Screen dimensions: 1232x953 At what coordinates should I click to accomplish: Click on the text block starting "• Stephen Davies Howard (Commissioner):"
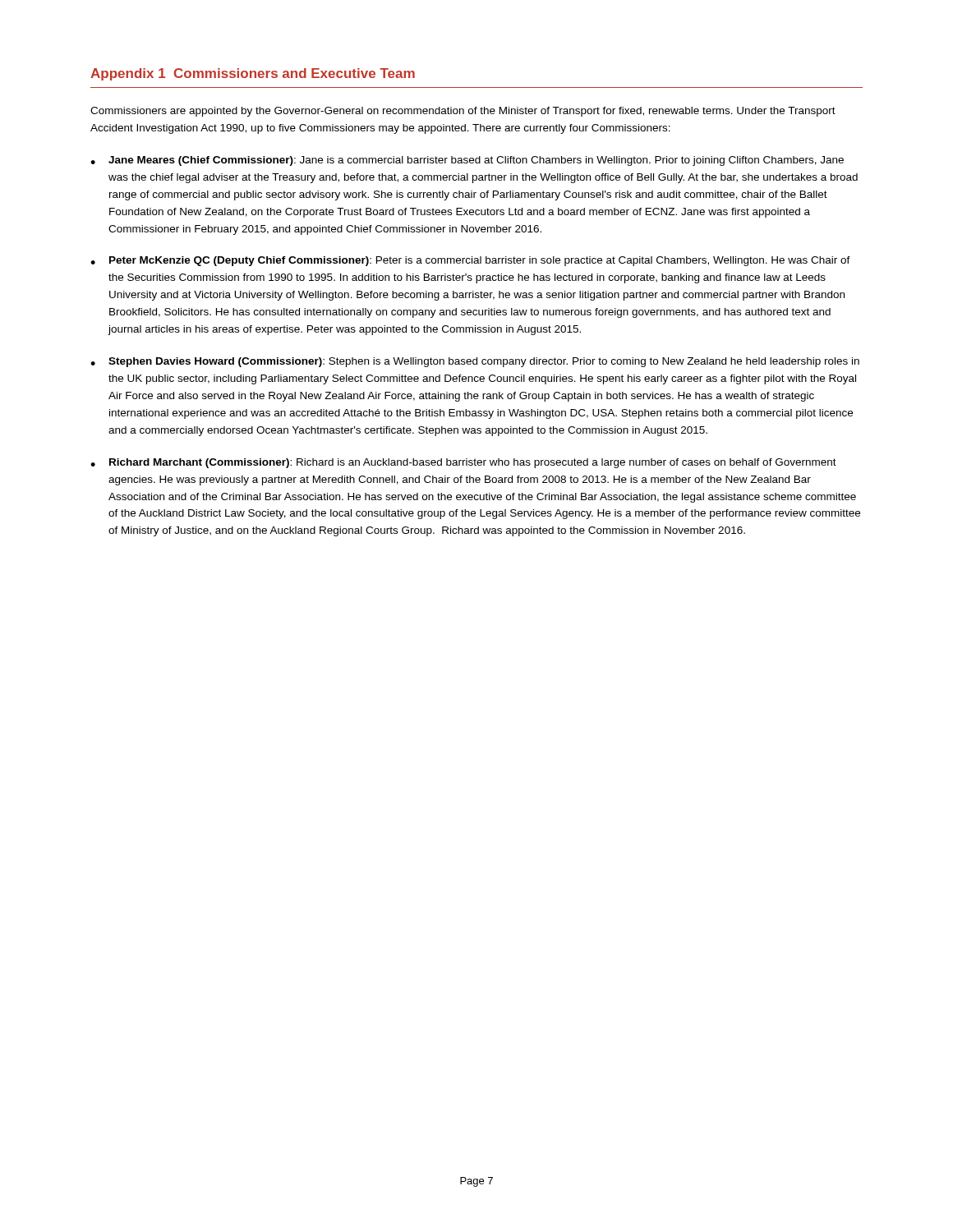pyautogui.click(x=476, y=396)
